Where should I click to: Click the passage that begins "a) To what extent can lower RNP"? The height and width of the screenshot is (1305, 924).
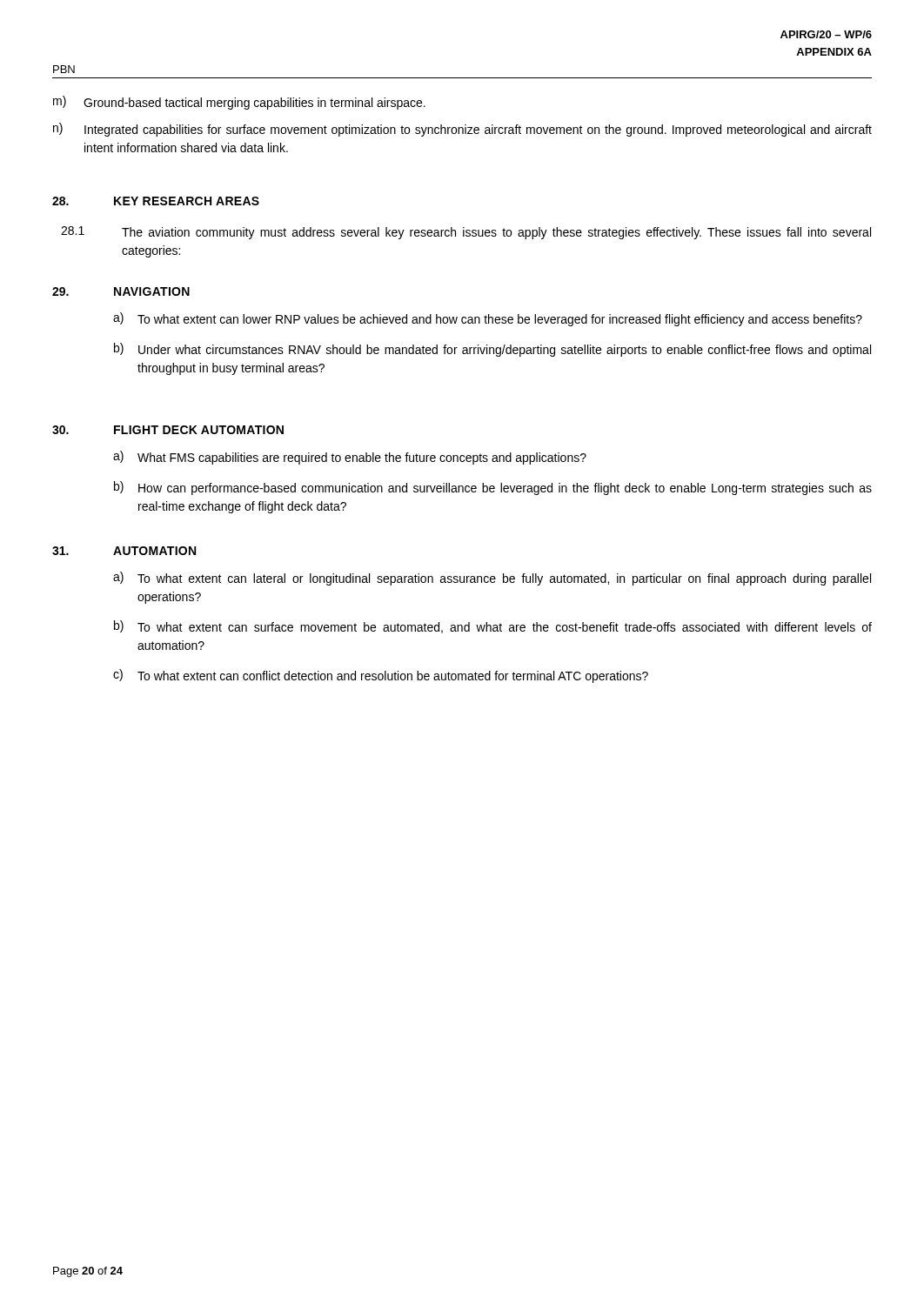(x=492, y=320)
